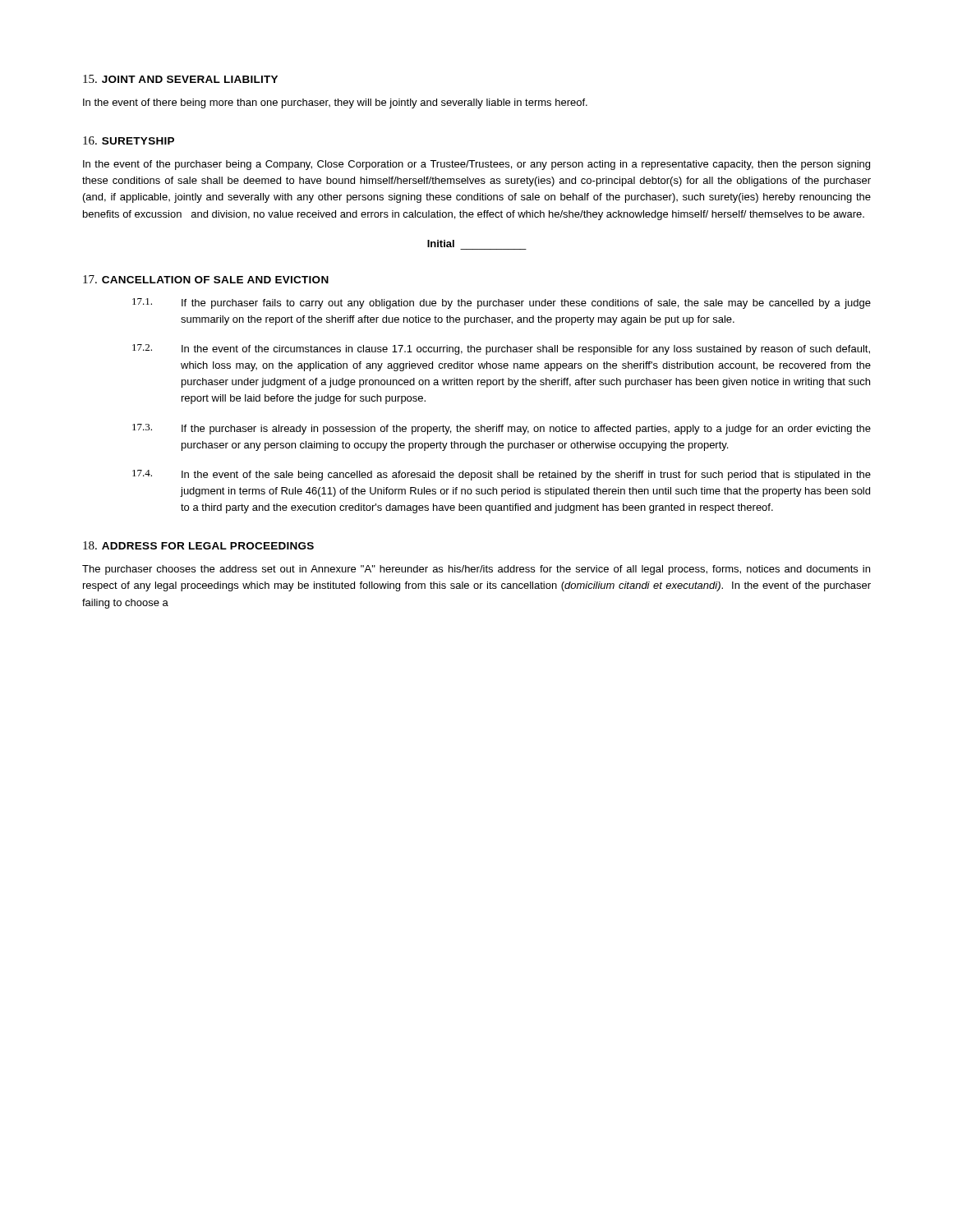Where does it say "17. CANCELLATION OF SALE AND EVICTION"?
This screenshot has height=1232, width=953.
206,279
